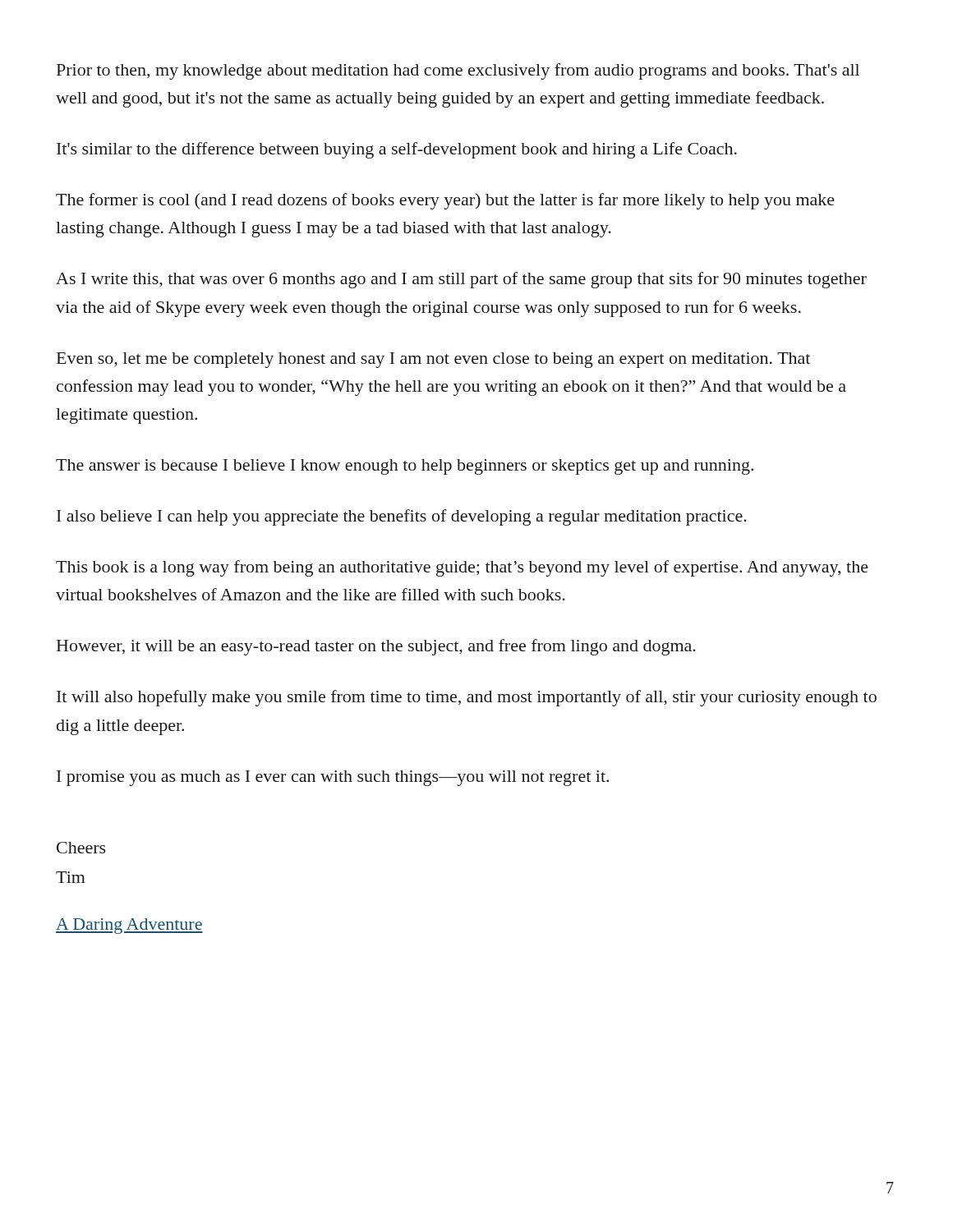Select the region starting "I promise you as"
Image resolution: width=953 pixels, height=1232 pixels.
tap(333, 775)
